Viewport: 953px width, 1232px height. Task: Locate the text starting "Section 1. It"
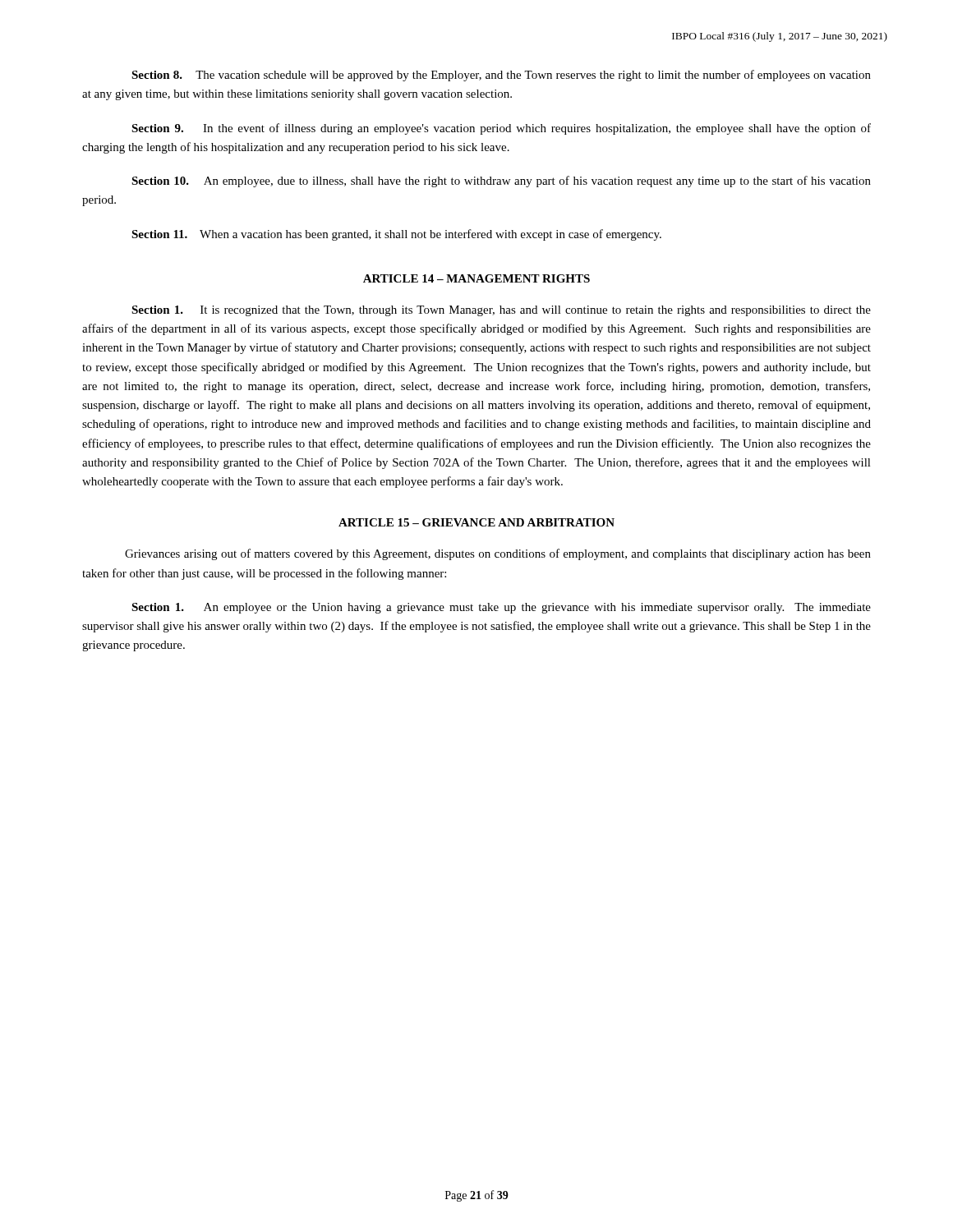coord(476,395)
